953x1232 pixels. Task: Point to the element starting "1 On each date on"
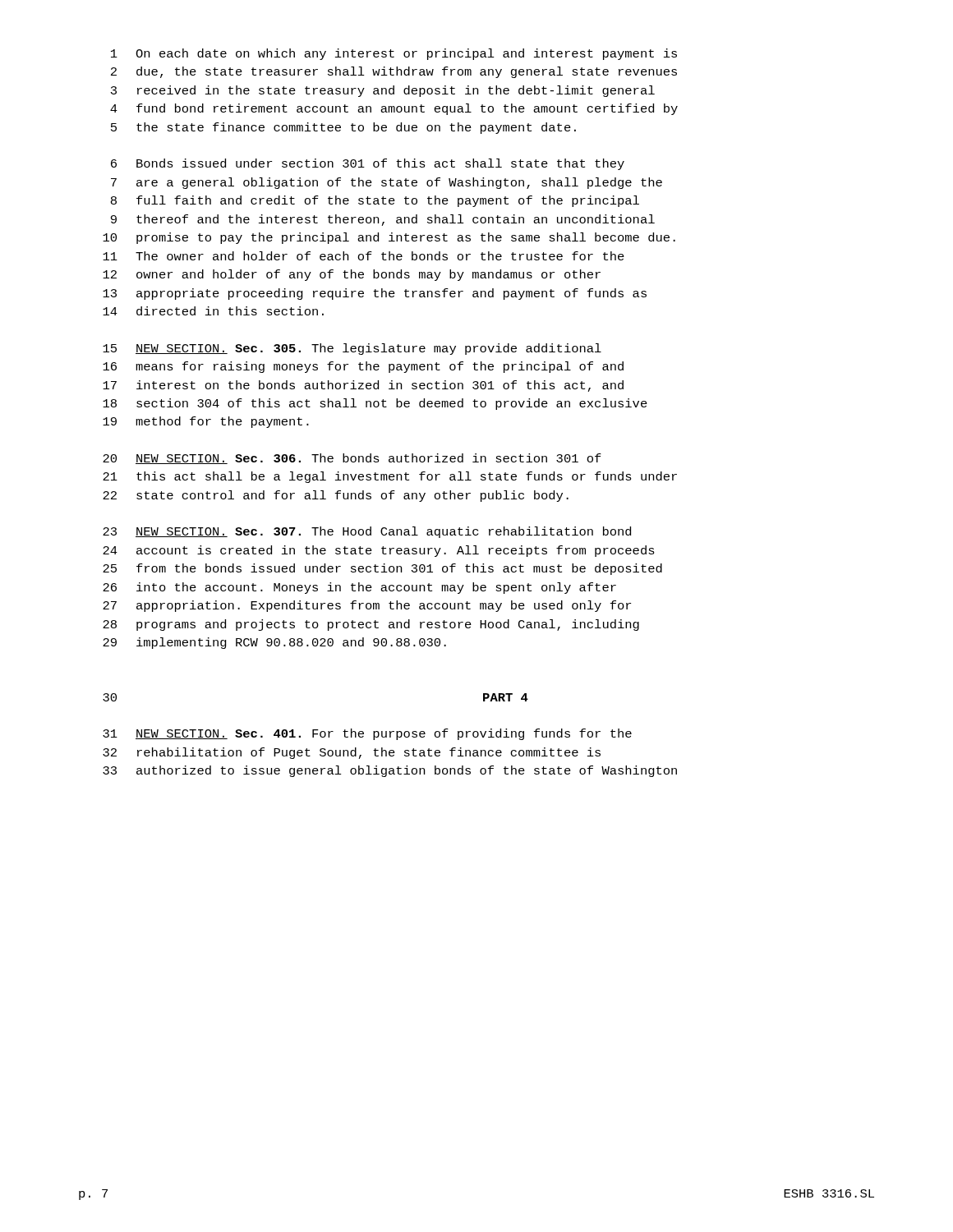pos(476,91)
